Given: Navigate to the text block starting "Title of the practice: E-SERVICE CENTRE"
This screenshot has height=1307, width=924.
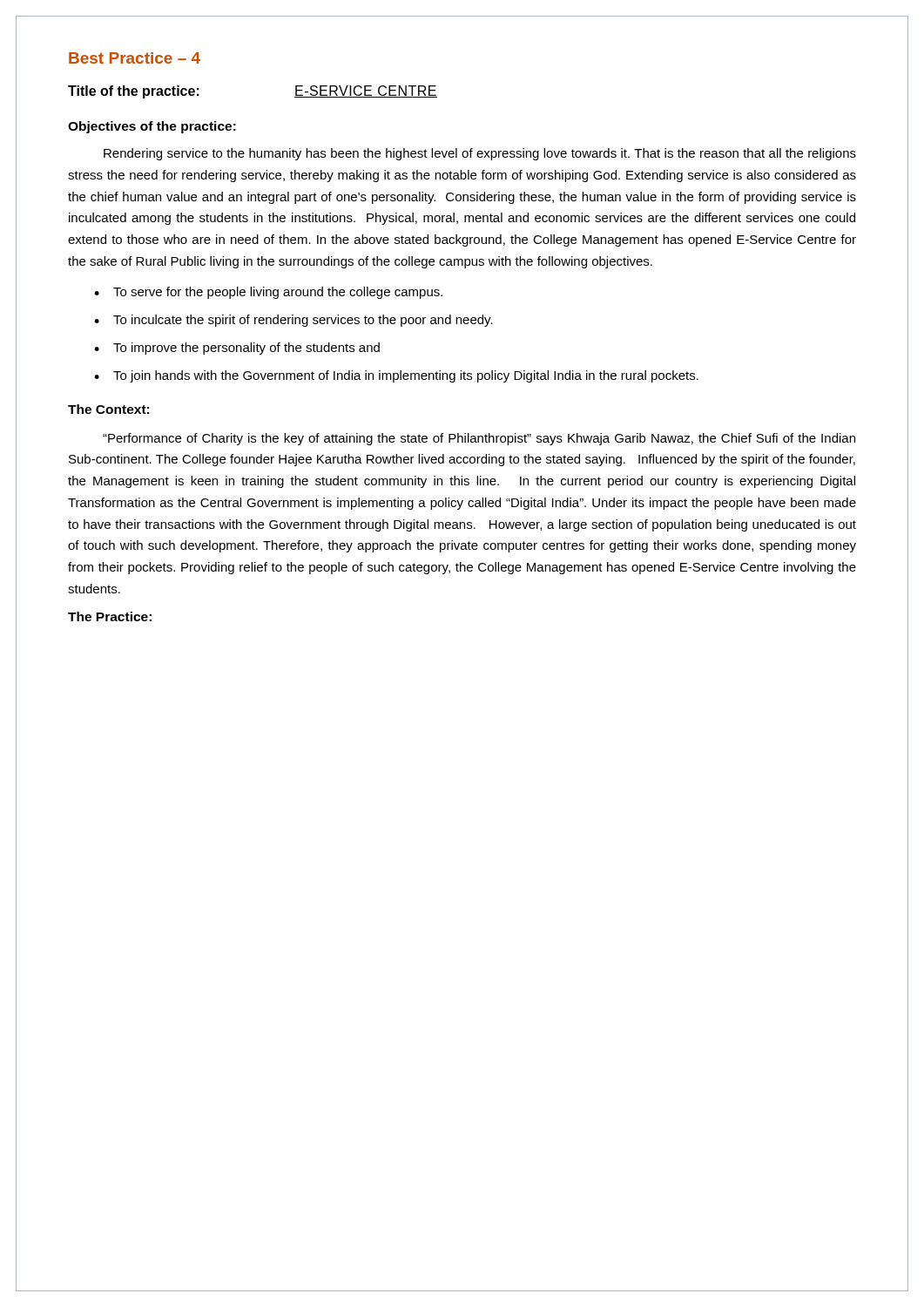Looking at the screenshot, I should pyautogui.click(x=134, y=92).
